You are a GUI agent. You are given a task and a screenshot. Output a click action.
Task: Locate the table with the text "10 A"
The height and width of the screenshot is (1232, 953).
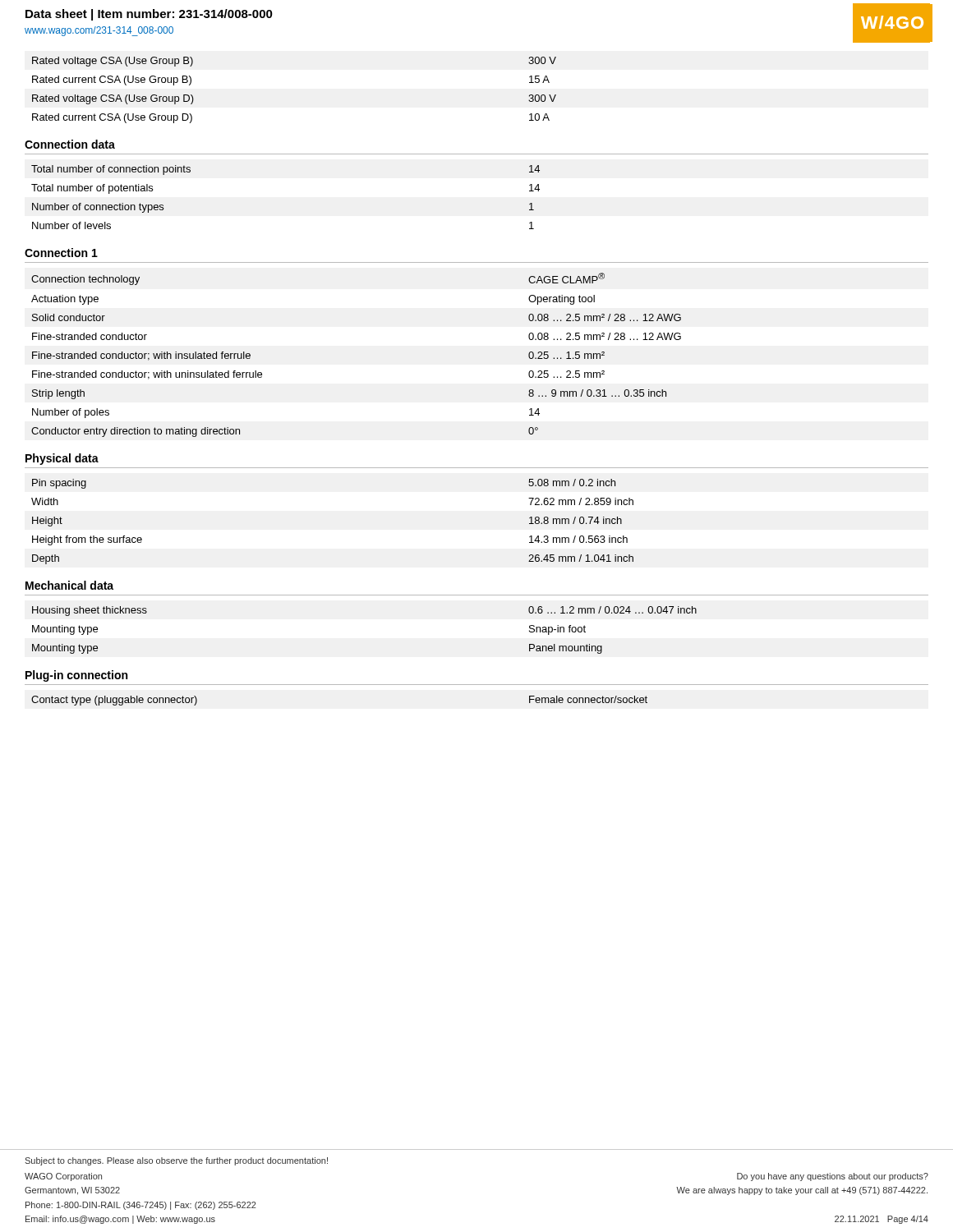click(x=476, y=89)
